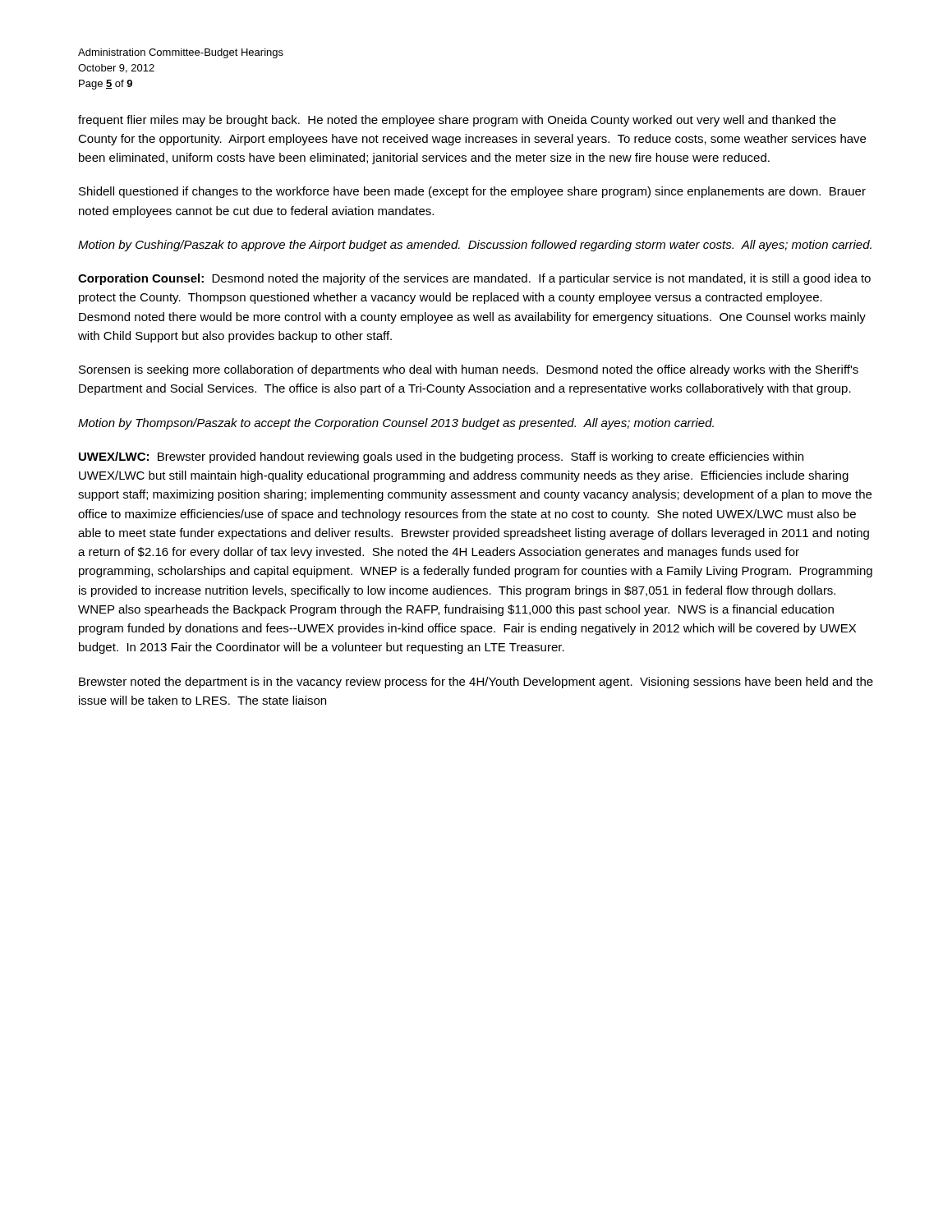The image size is (952, 1232).
Task: Point to the element starting "Shidell questioned if changes to the workforce have"
Action: click(x=472, y=201)
